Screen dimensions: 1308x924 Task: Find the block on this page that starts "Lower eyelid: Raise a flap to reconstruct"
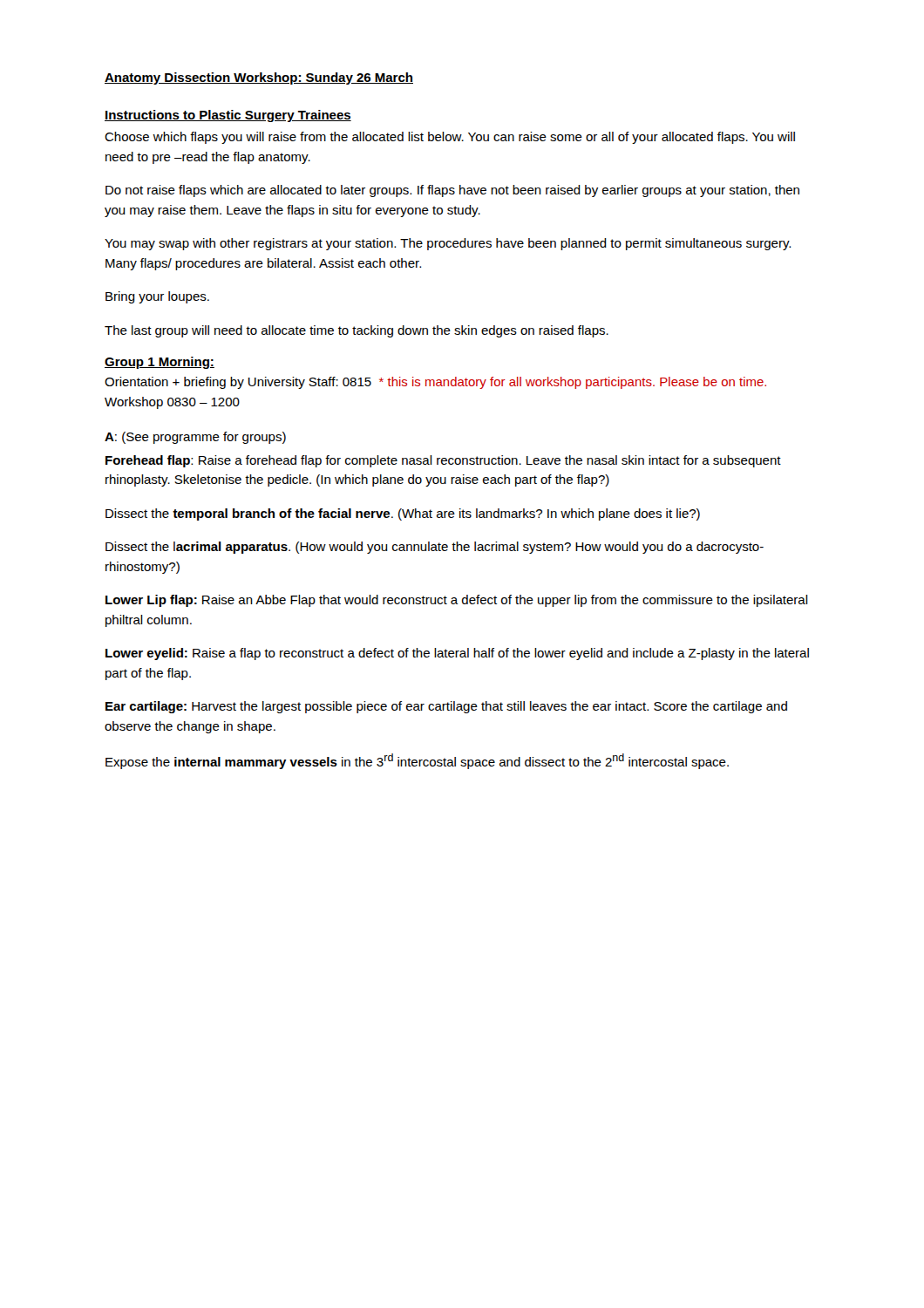[457, 663]
